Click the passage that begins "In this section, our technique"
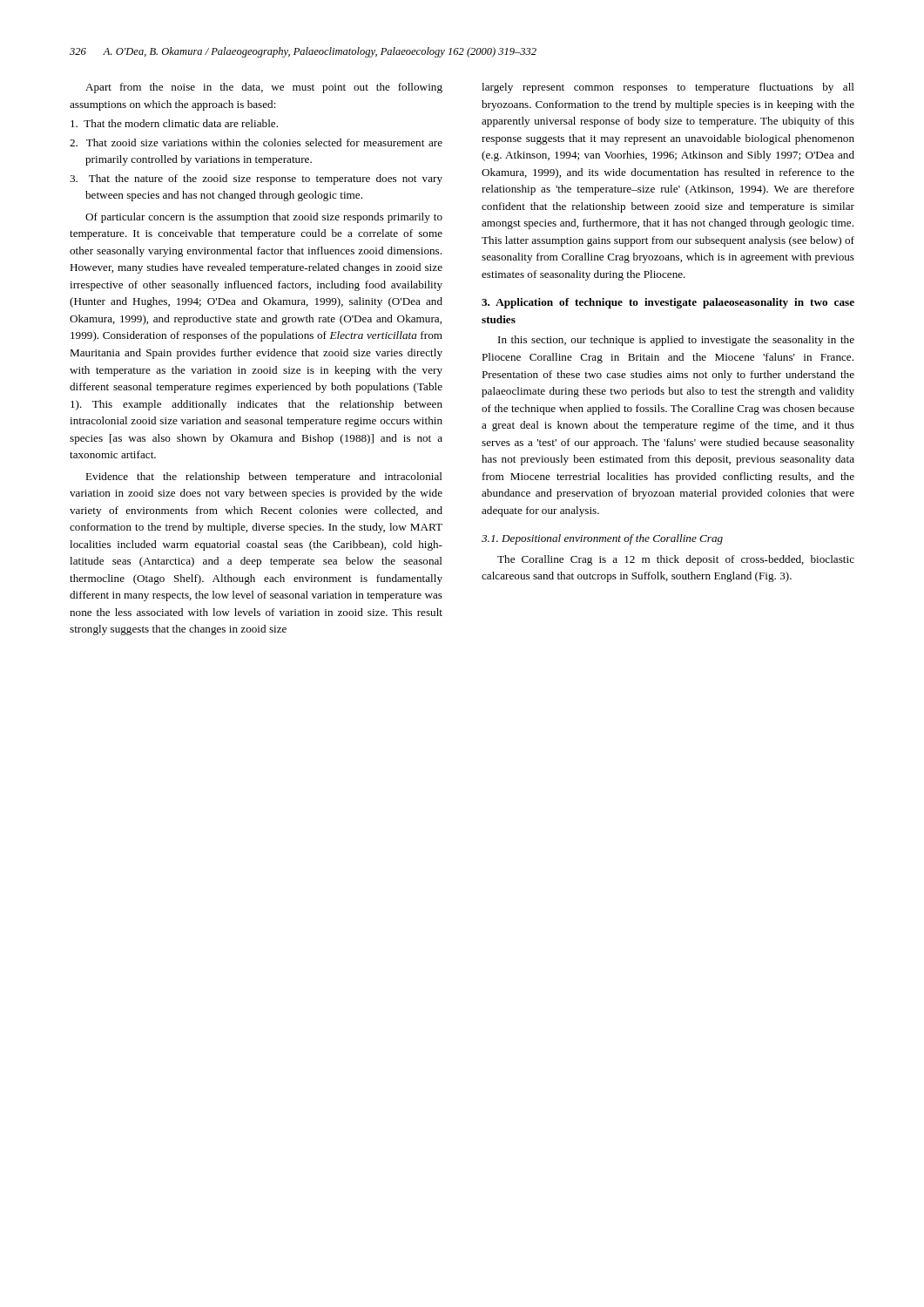Image resolution: width=924 pixels, height=1307 pixels. pos(668,425)
